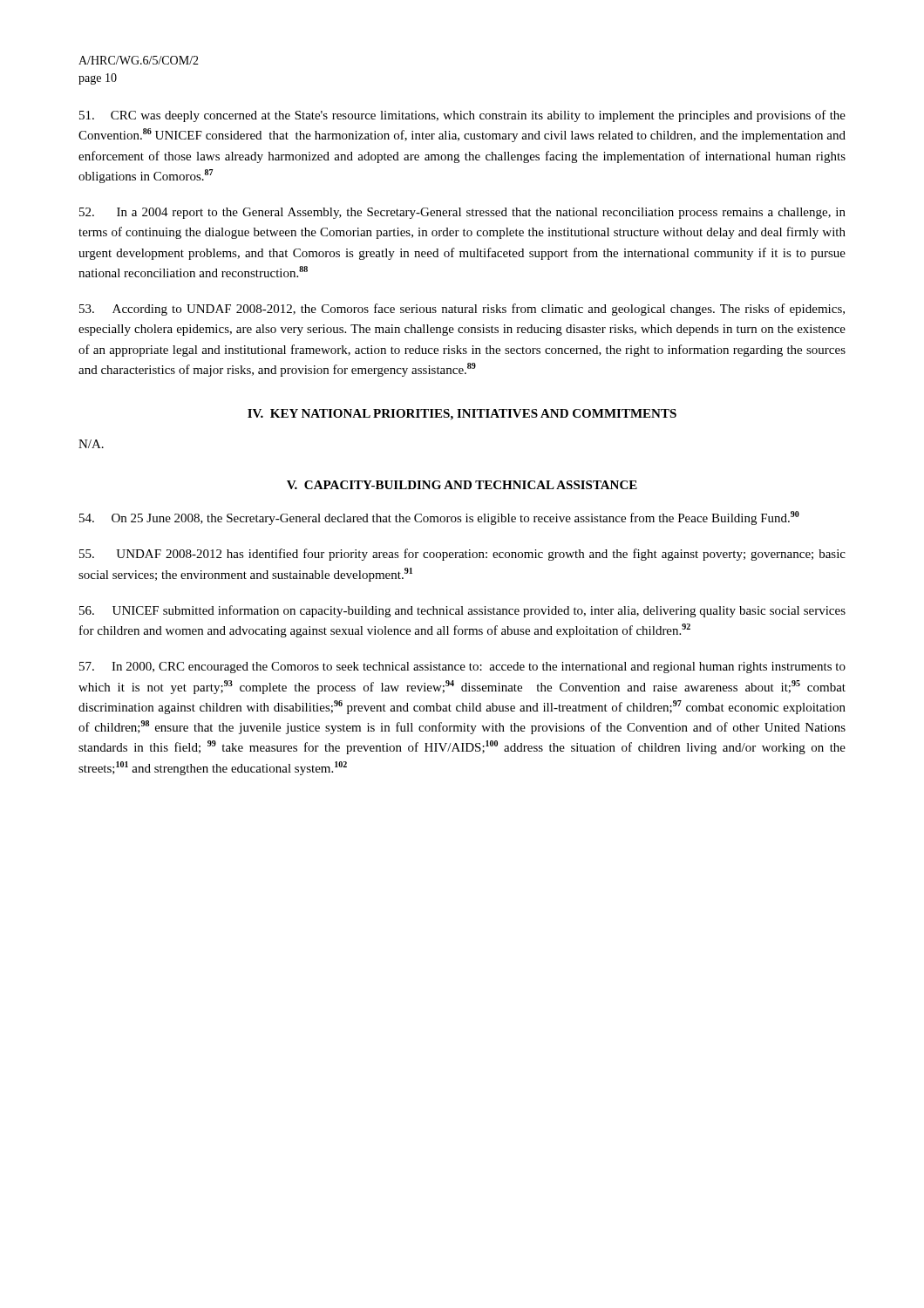Click on the text block with the text "UNICEF submitted information on capacity-building and technical assistance"
Image resolution: width=924 pixels, height=1308 pixels.
[x=462, y=621]
